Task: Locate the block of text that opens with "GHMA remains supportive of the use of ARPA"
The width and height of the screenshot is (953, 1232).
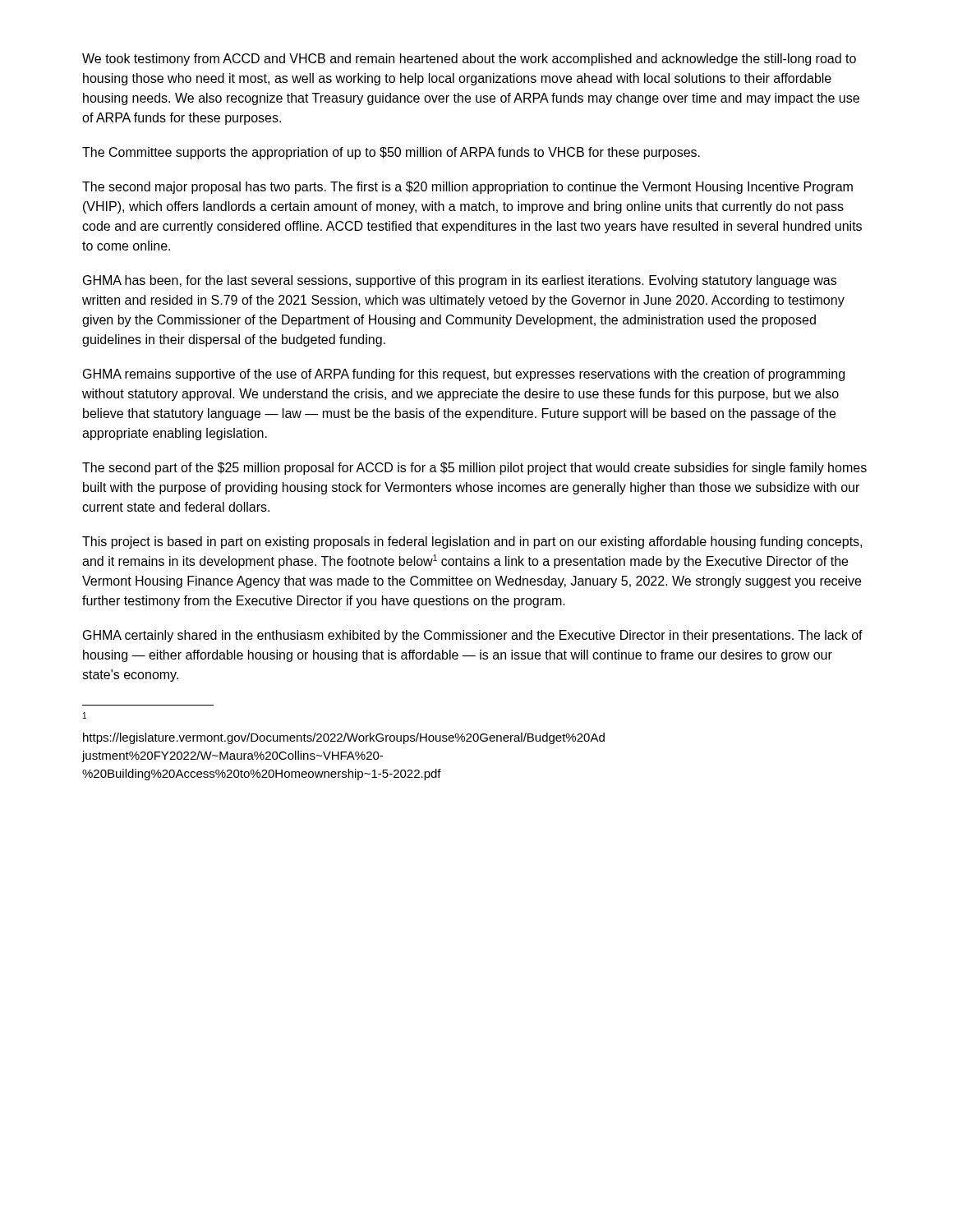Action: pyautogui.click(x=464, y=404)
